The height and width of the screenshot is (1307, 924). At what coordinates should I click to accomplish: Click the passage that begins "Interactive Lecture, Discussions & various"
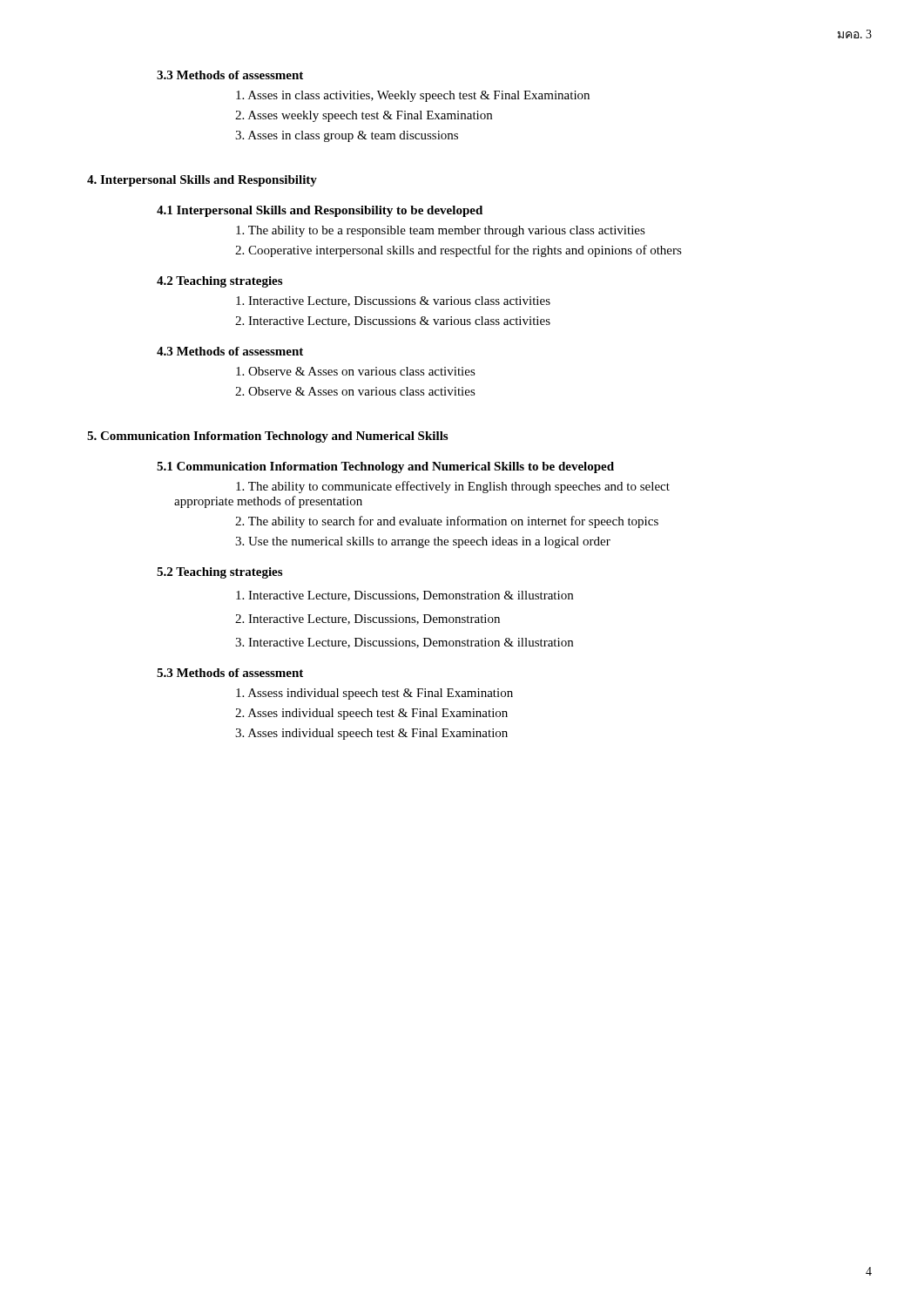pos(393,301)
